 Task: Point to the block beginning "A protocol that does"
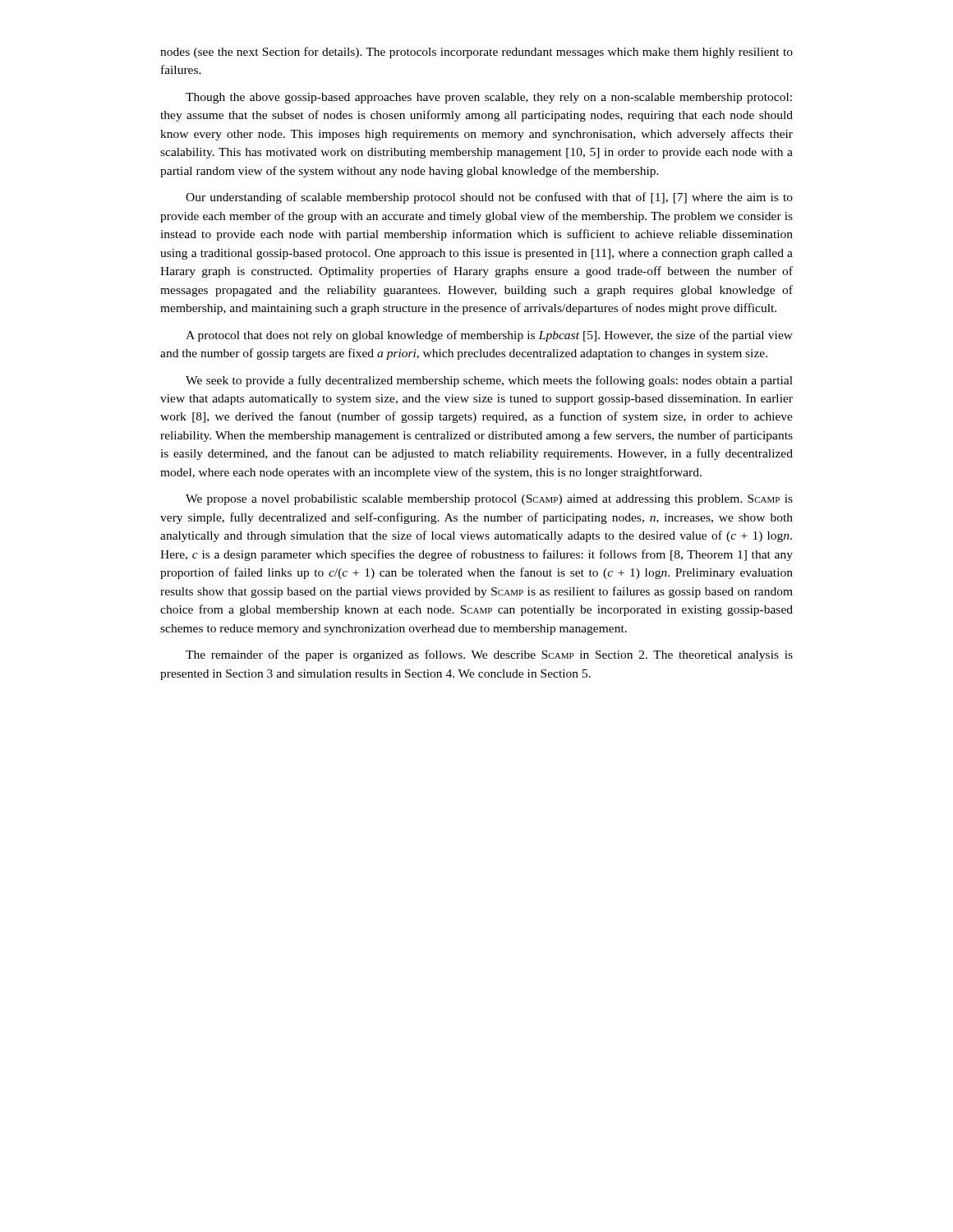click(476, 344)
